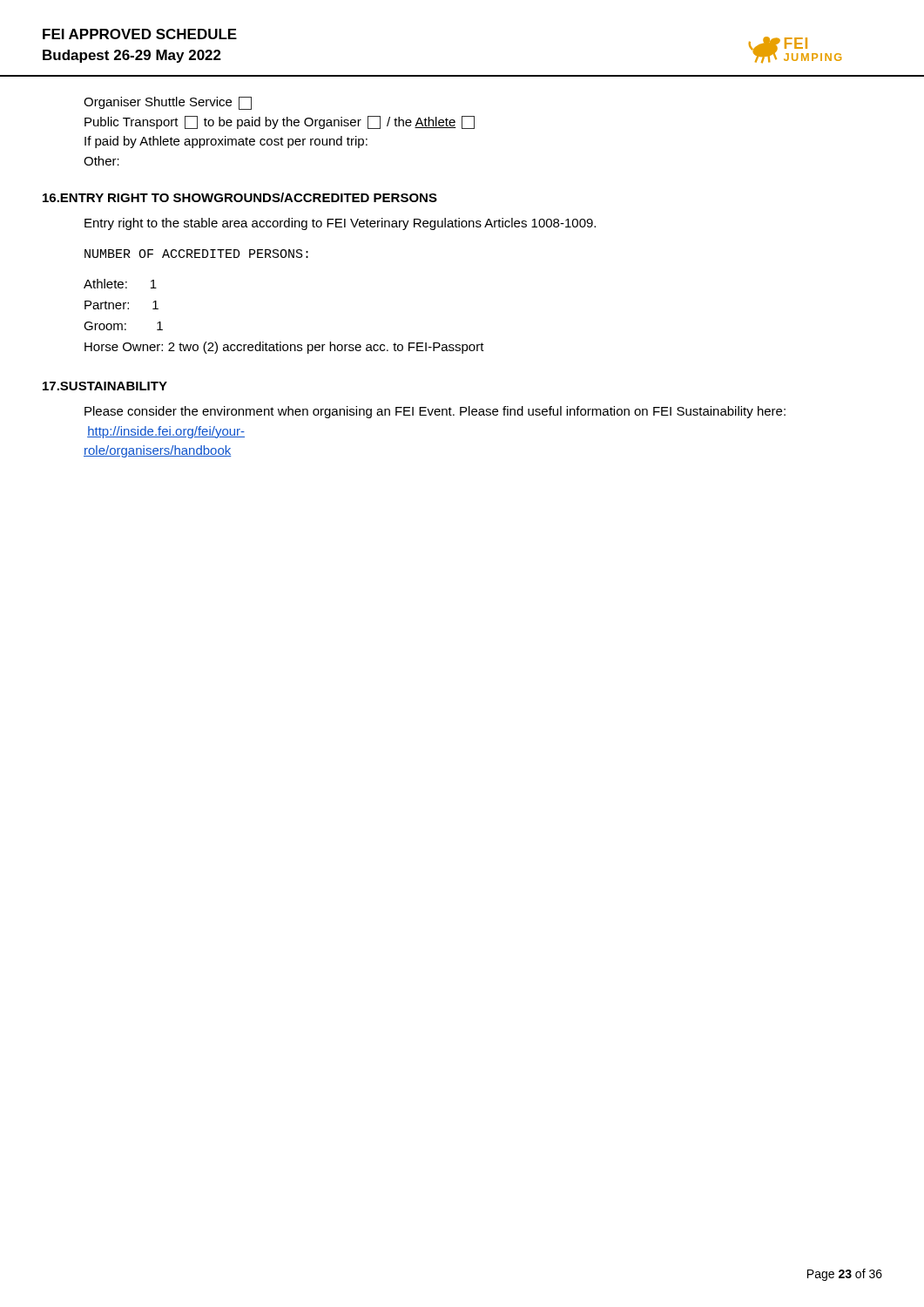Click the passage that begins "Horse Owner: 2 two (2) accreditations"
Screen dimensions: 1307x924
click(x=284, y=346)
